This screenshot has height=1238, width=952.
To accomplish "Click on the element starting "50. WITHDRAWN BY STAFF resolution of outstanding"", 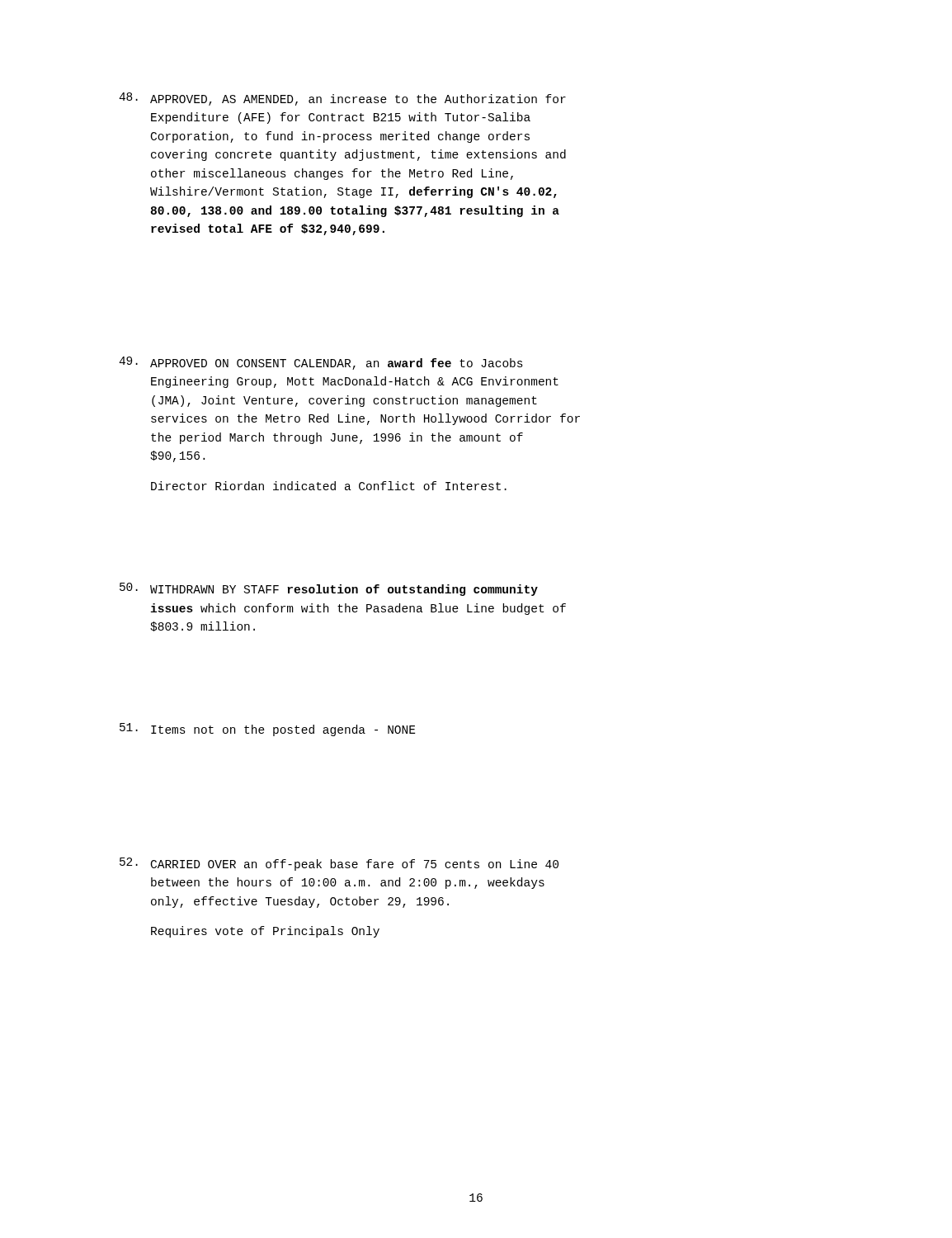I will click(488, 609).
